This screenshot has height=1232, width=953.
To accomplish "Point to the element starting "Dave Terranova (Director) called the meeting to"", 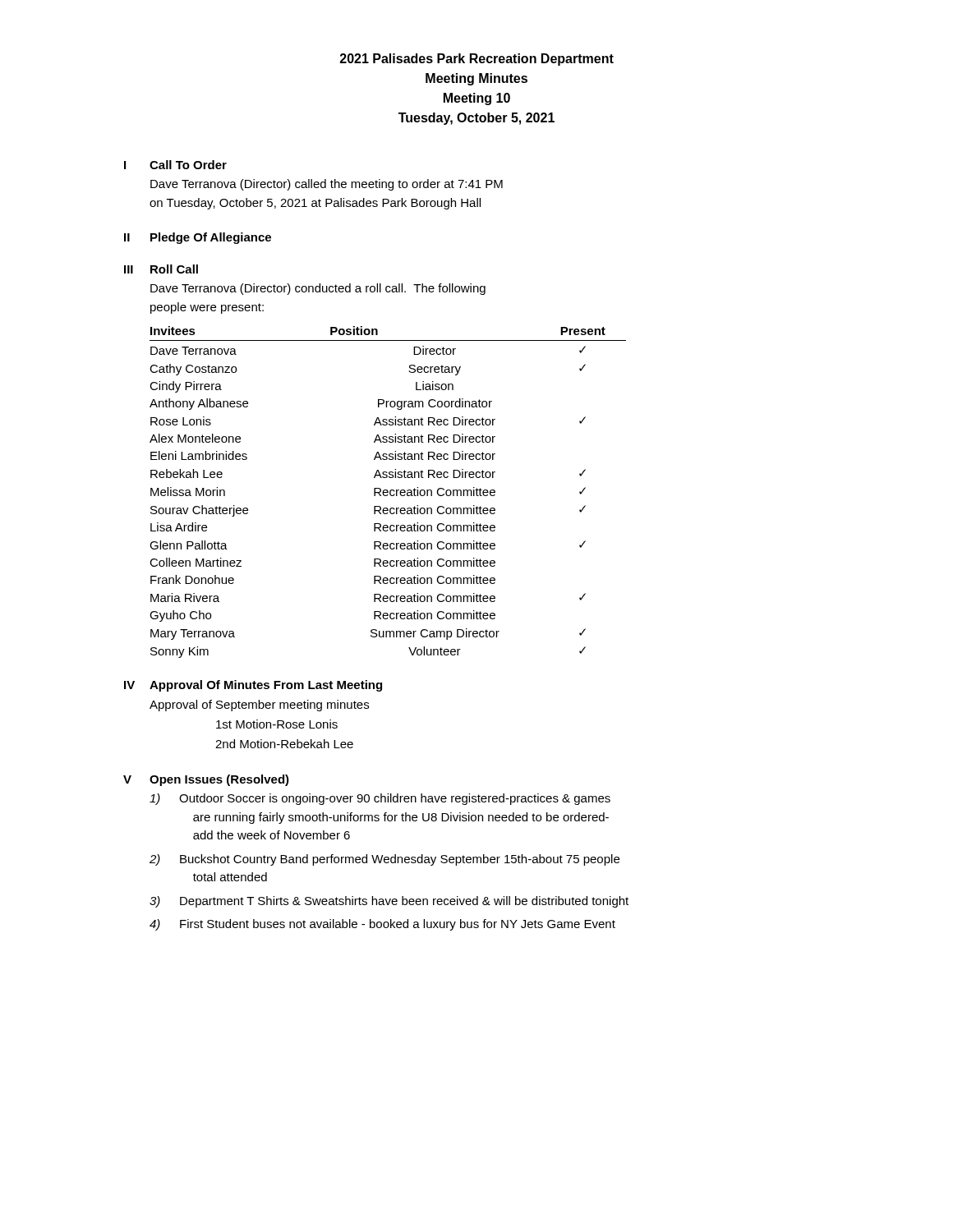I will (326, 193).
